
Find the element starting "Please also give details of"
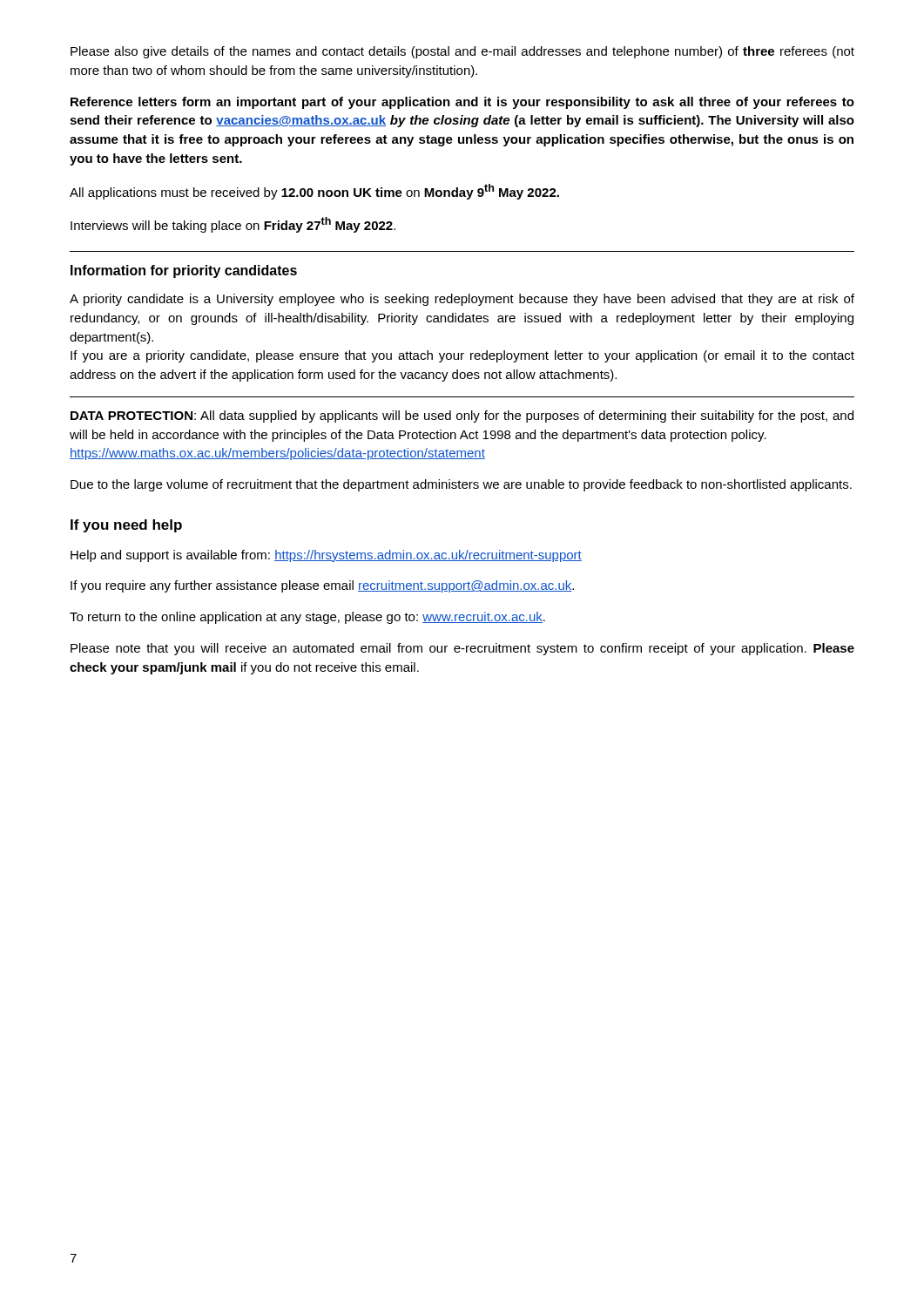462,61
